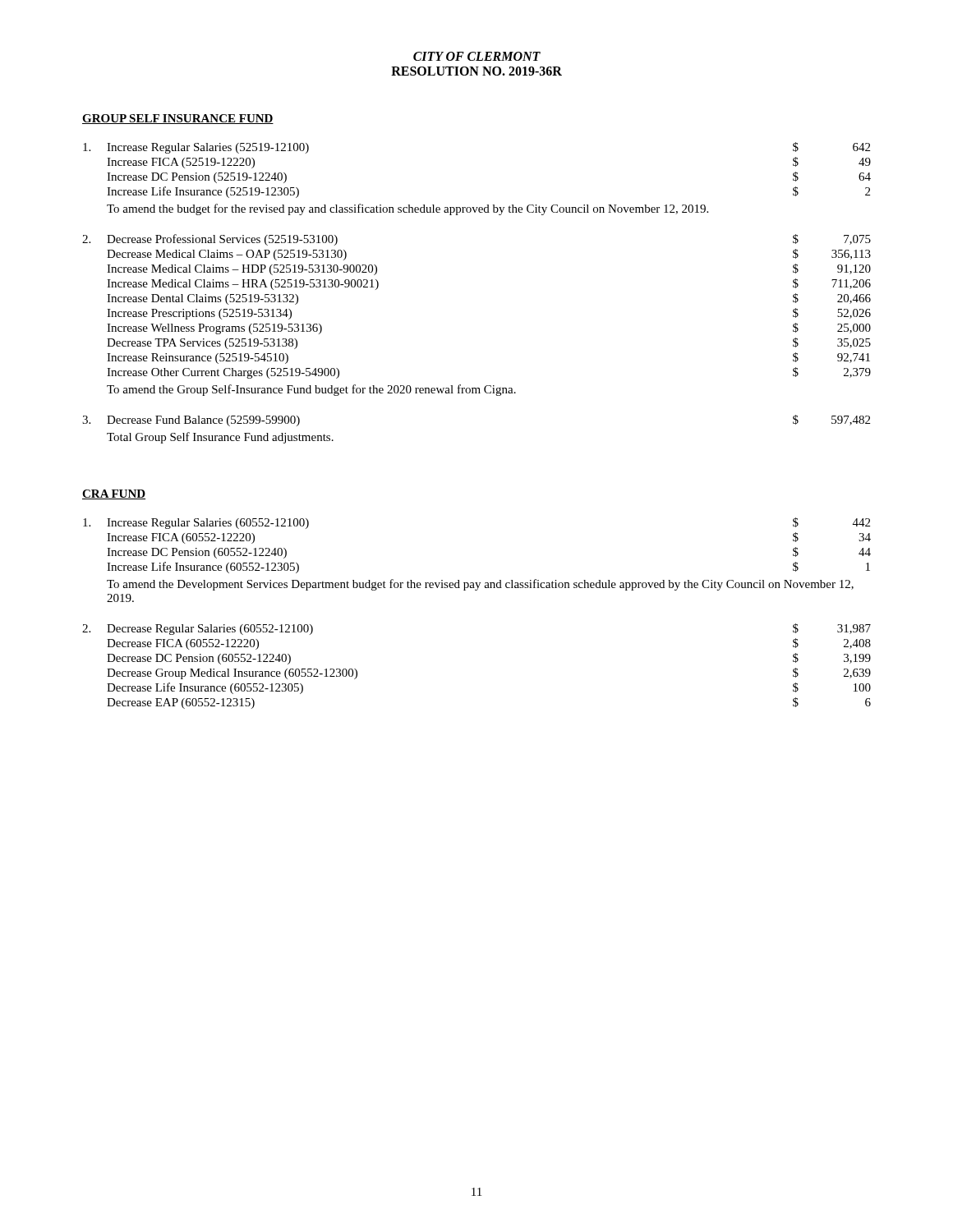Click on the region starting "2. Decrease Professional Services (52519-53100)"
This screenshot has height=1232, width=953.
click(222, 239)
